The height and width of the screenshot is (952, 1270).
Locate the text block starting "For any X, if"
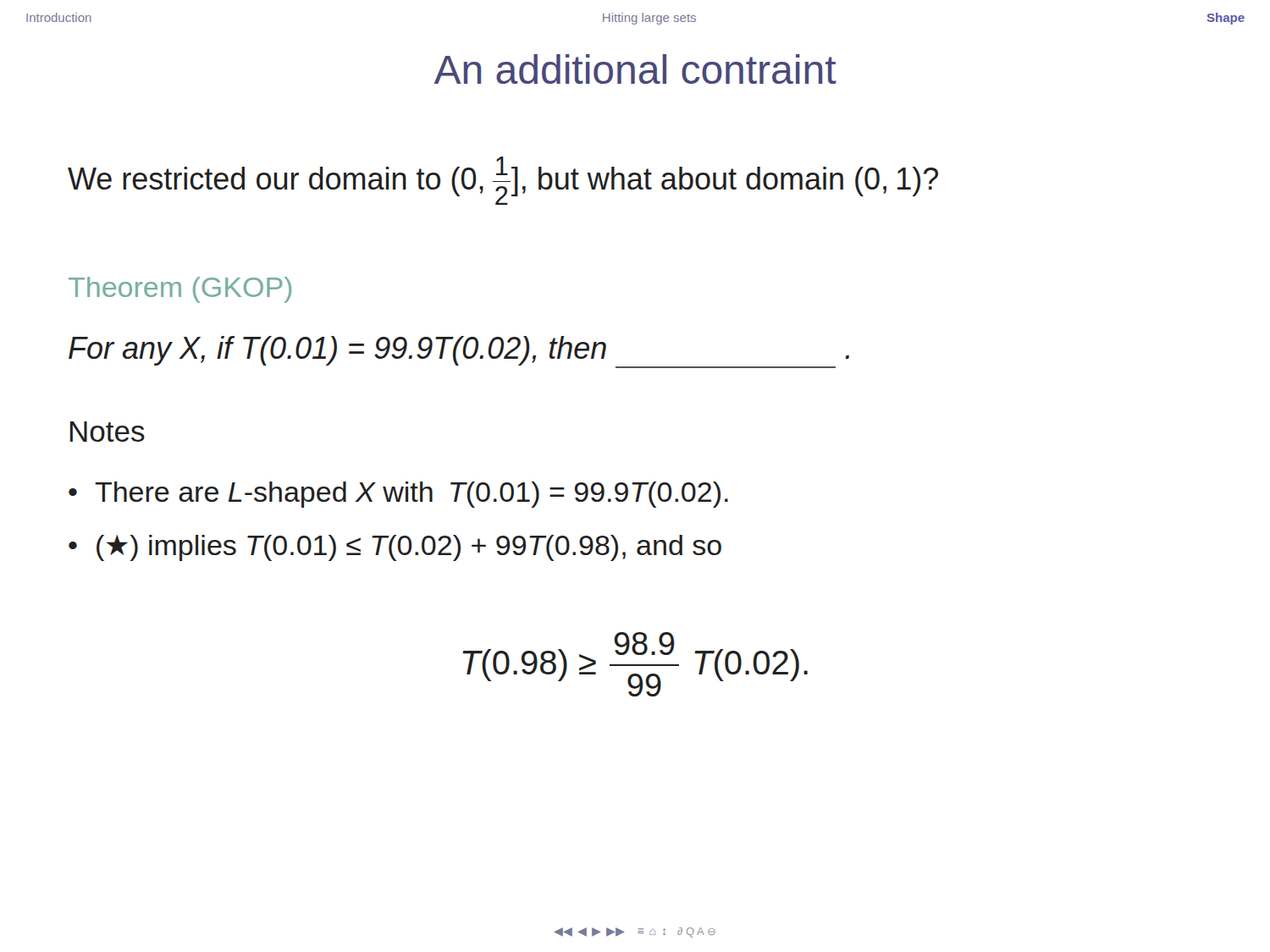pyautogui.click(x=460, y=350)
